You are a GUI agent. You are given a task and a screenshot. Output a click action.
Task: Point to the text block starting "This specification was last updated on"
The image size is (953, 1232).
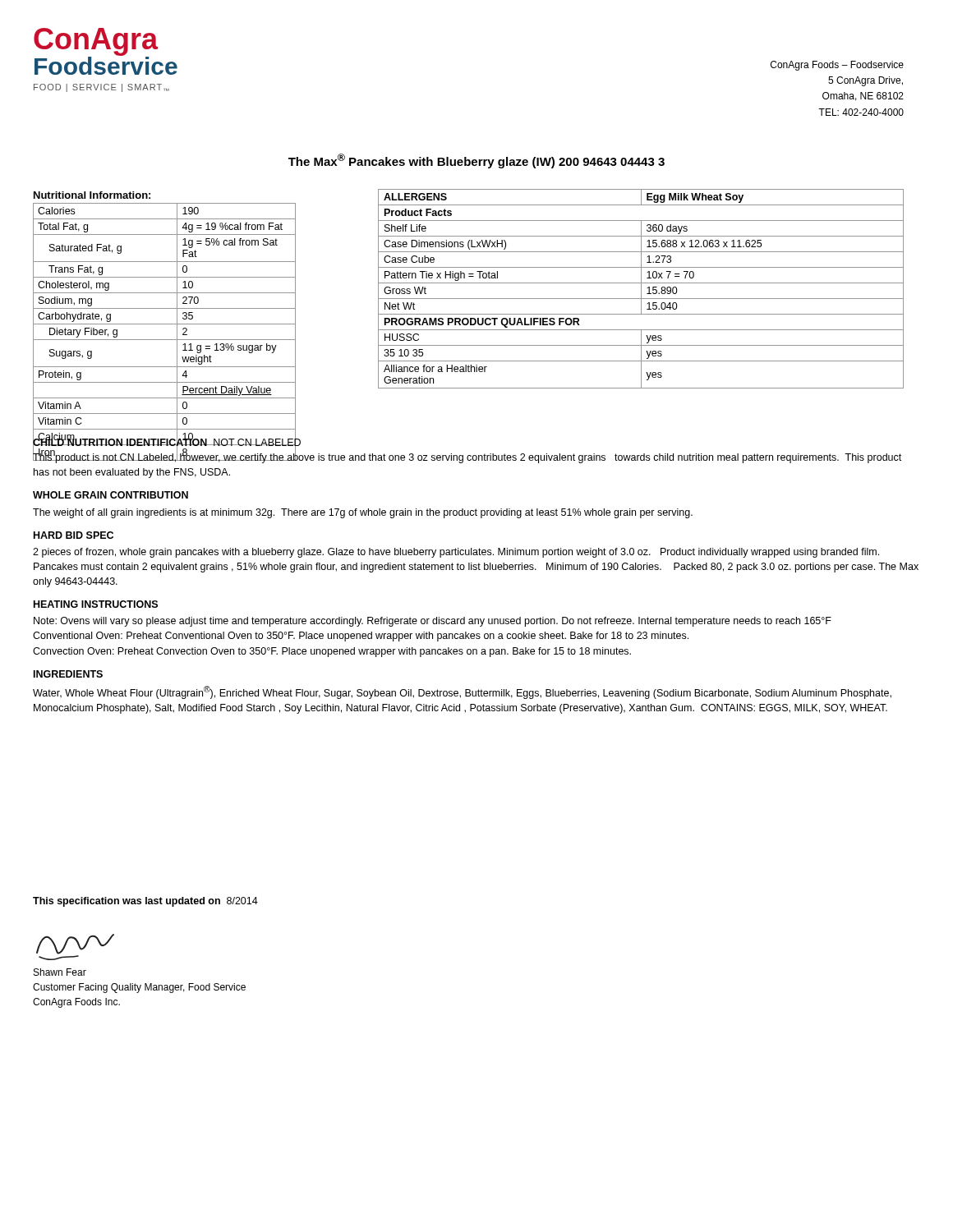(145, 901)
